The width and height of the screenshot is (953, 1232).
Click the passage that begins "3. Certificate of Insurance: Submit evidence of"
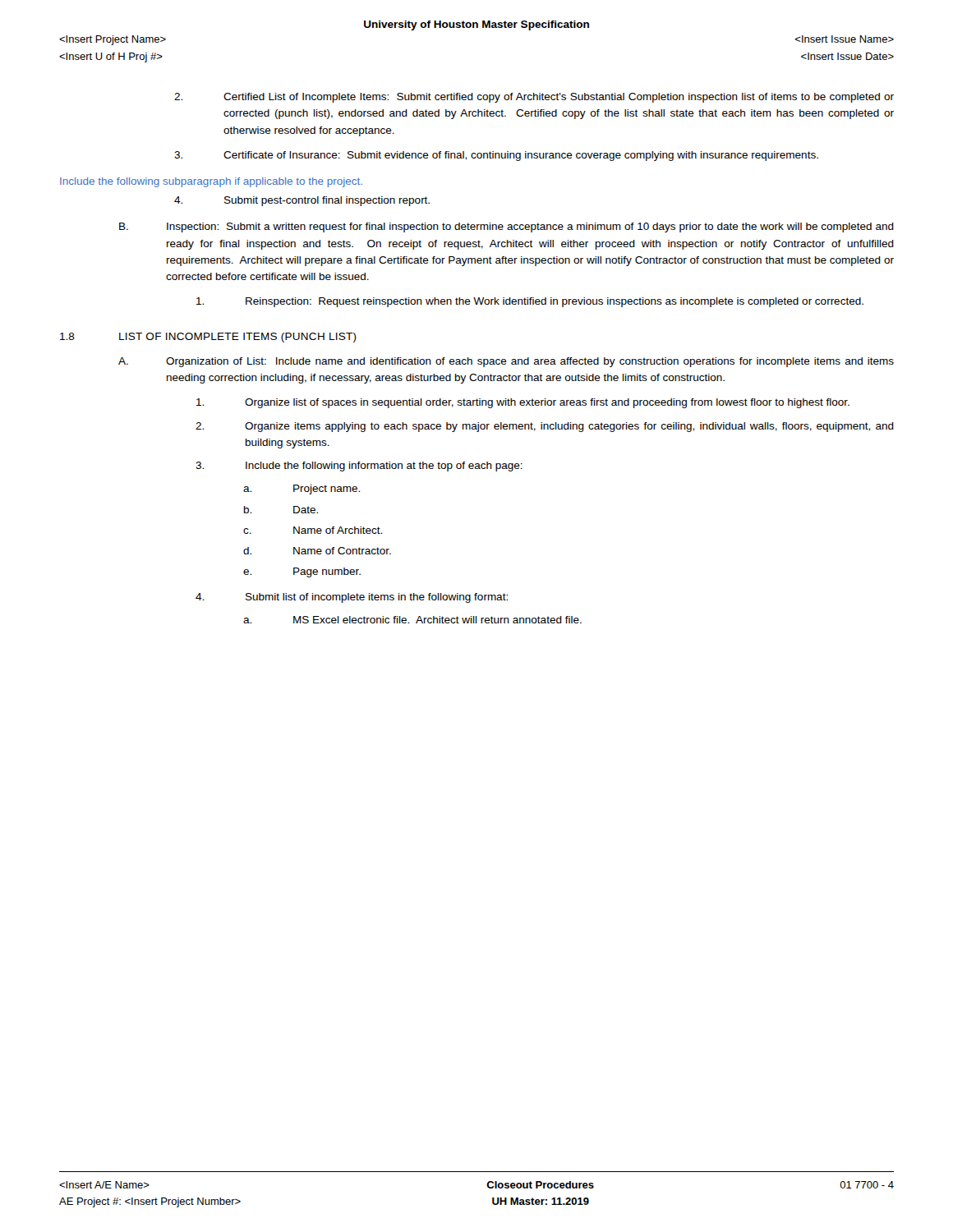coord(476,155)
